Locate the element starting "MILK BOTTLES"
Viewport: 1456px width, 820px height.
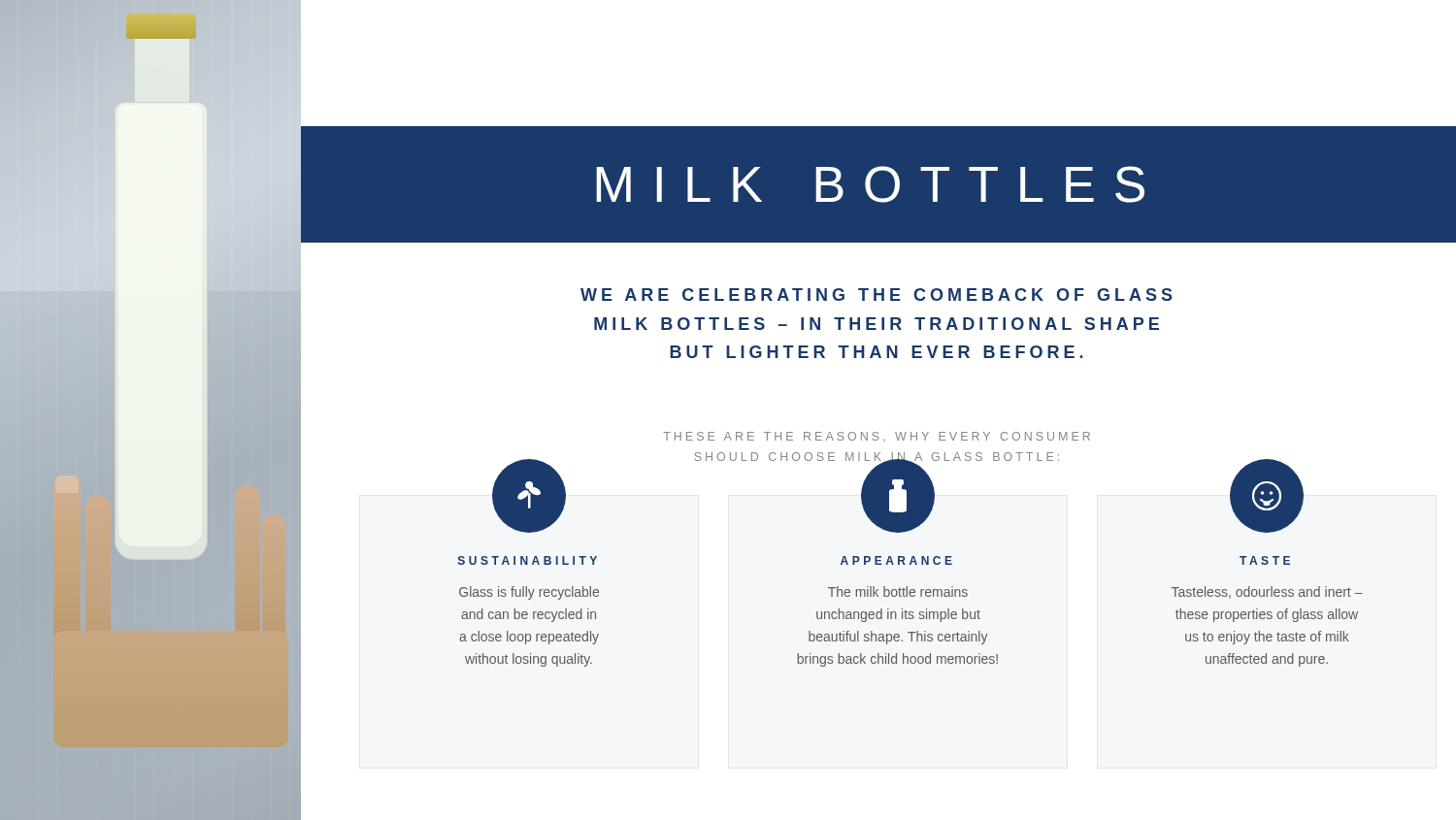(878, 184)
